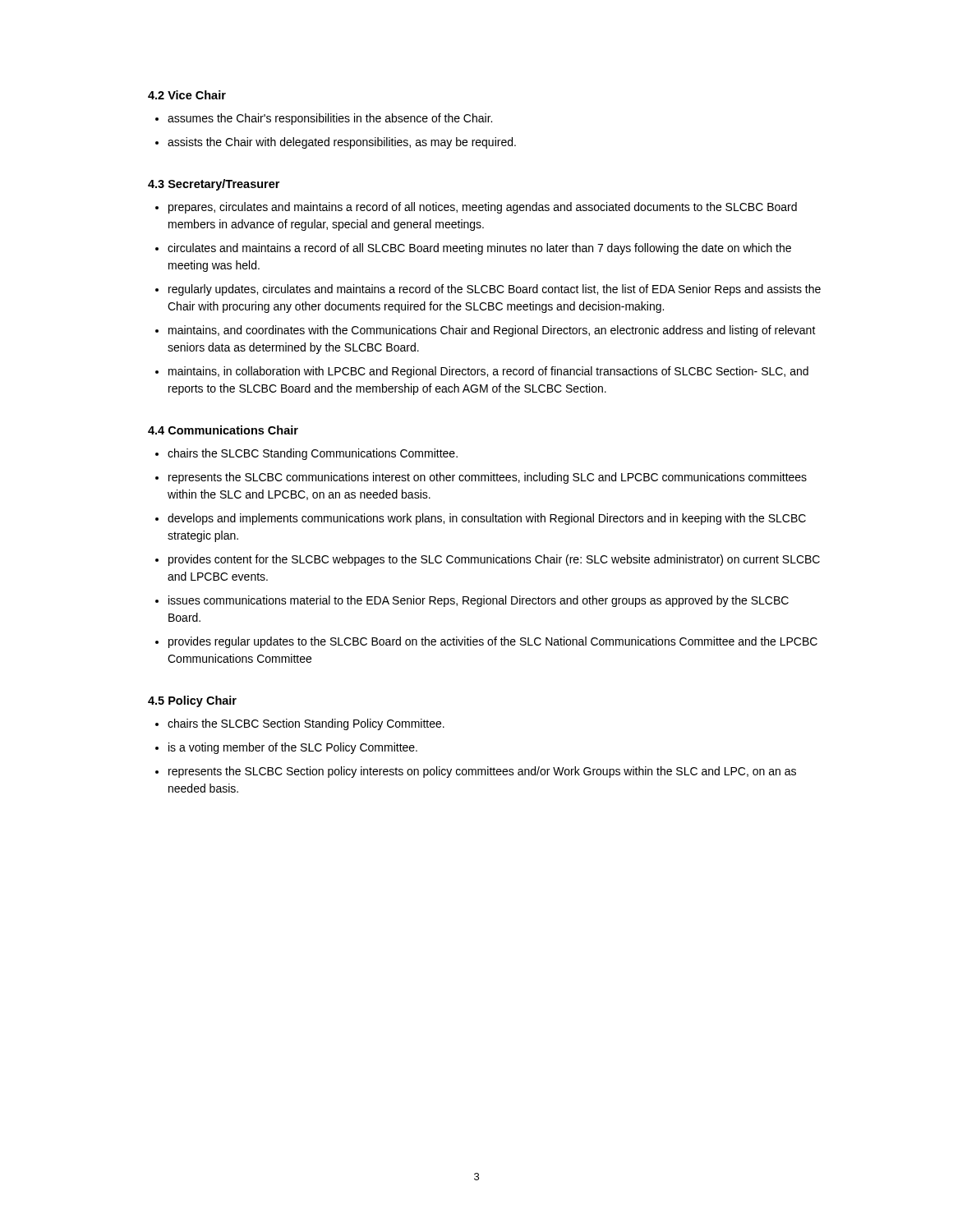The width and height of the screenshot is (953, 1232).
Task: Navigate to the passage starting "assumes the Chair's responsibilities in the absence"
Action: (x=330, y=118)
